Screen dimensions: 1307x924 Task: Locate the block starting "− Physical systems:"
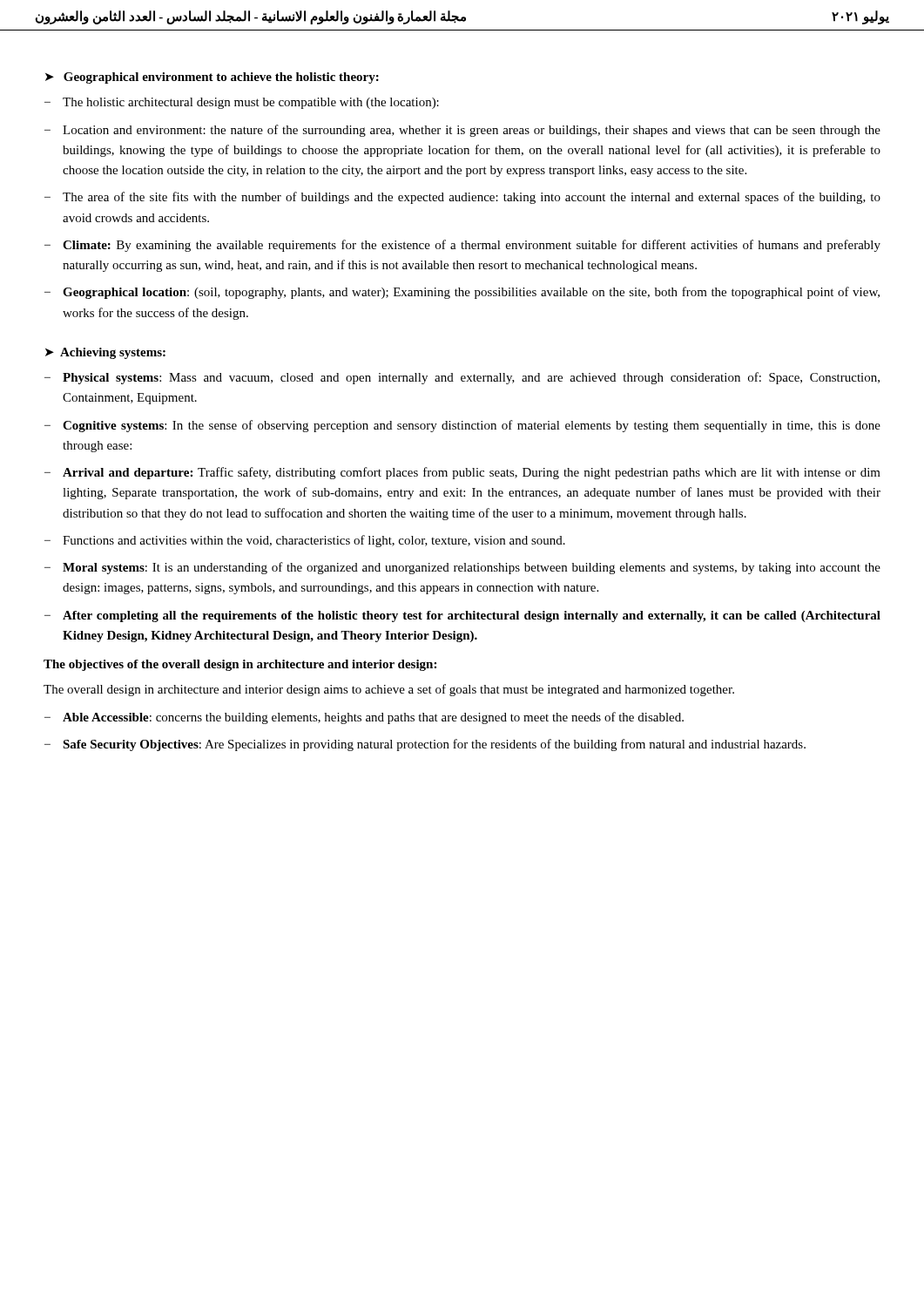462,388
